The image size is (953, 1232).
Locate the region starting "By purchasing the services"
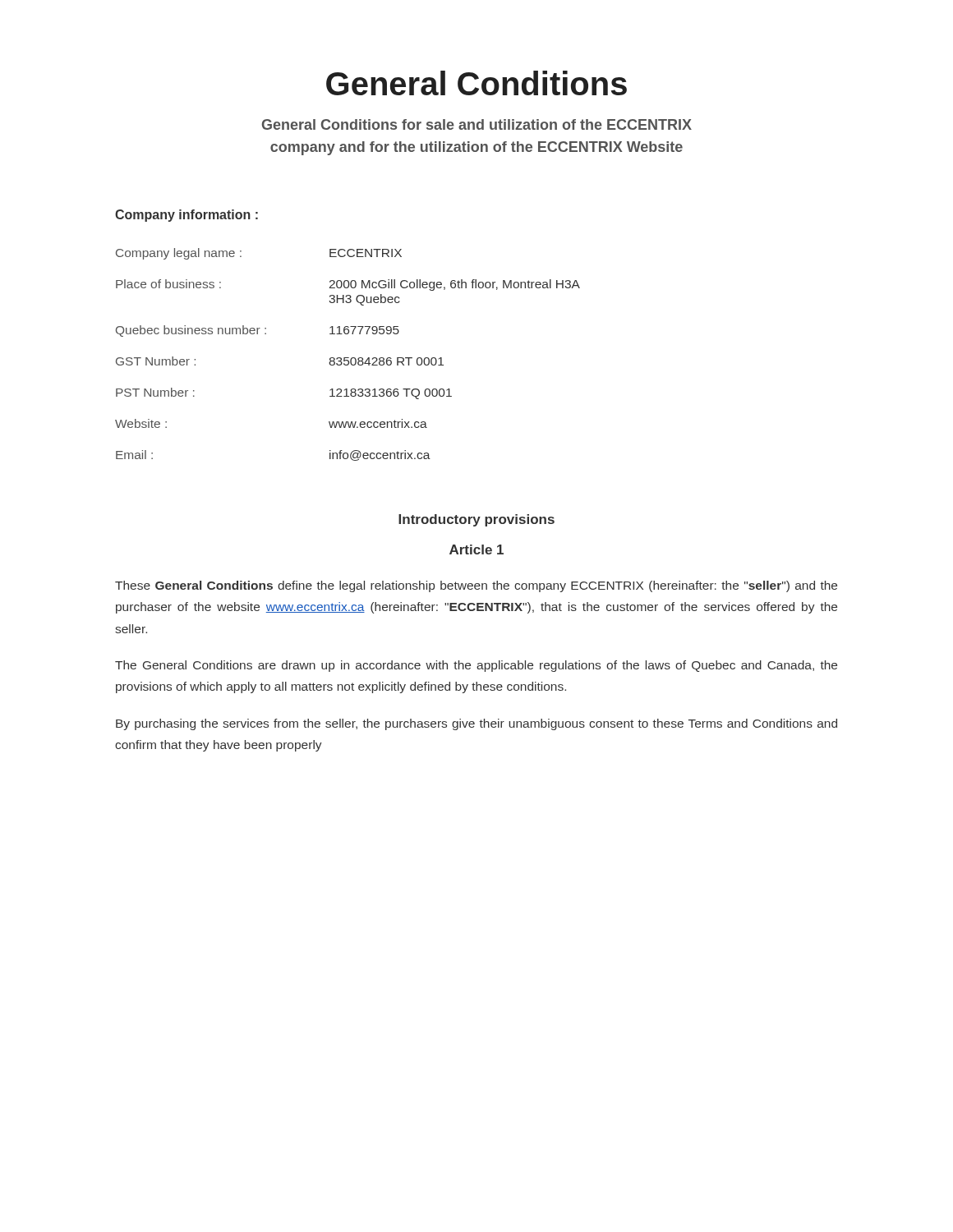476,734
